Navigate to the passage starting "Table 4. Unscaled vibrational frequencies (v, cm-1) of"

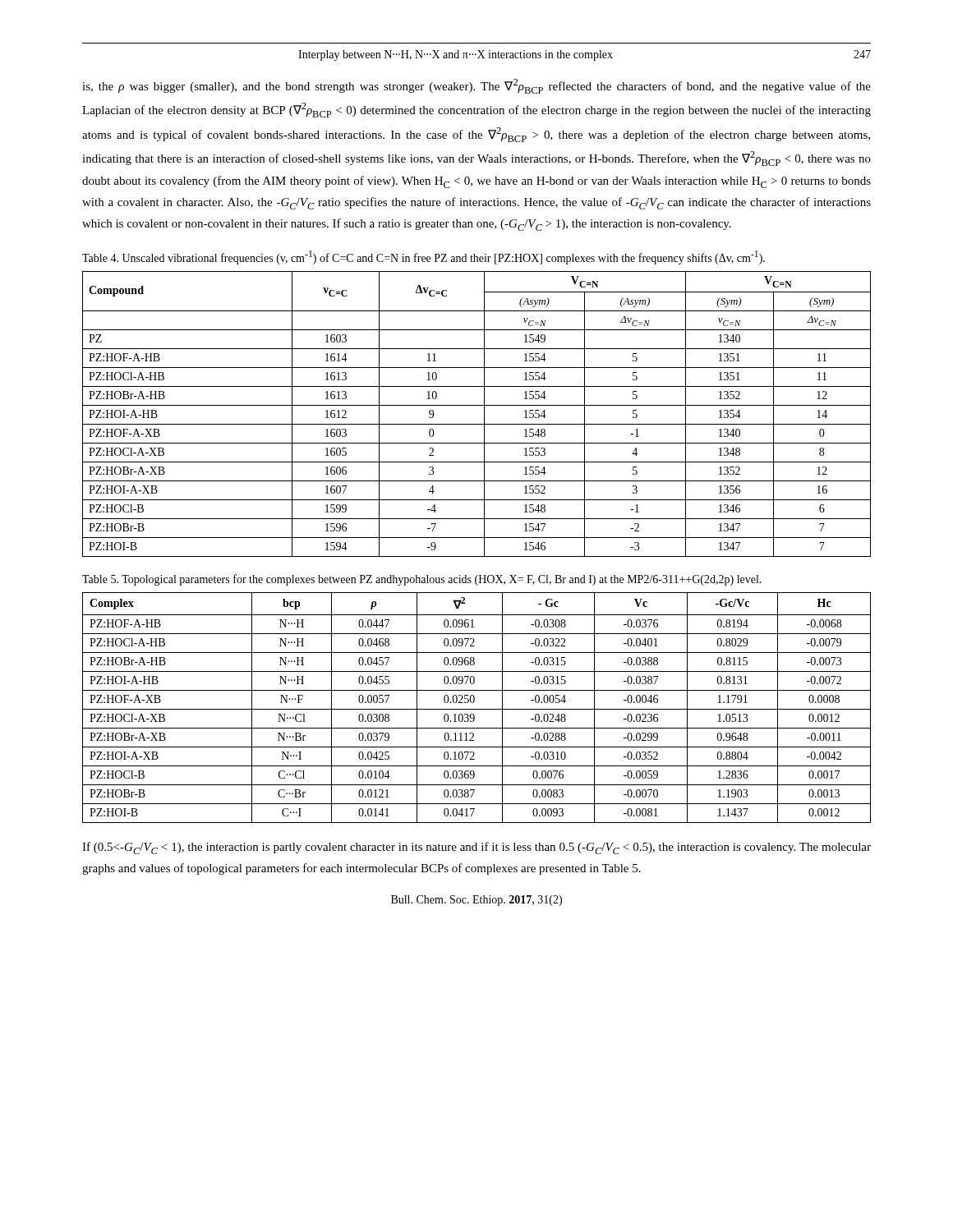pyautogui.click(x=424, y=256)
